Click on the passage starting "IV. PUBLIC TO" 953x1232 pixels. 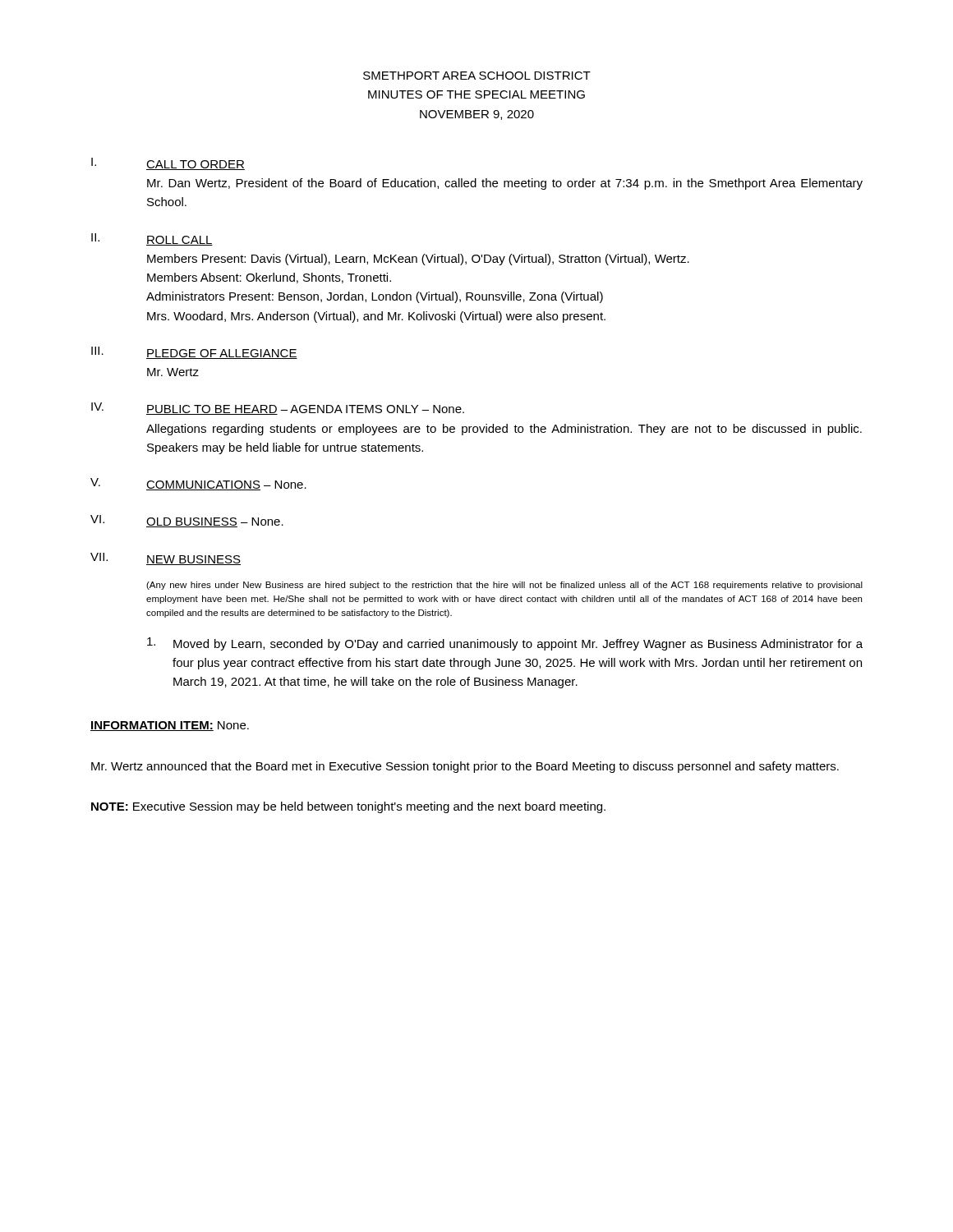coord(476,428)
